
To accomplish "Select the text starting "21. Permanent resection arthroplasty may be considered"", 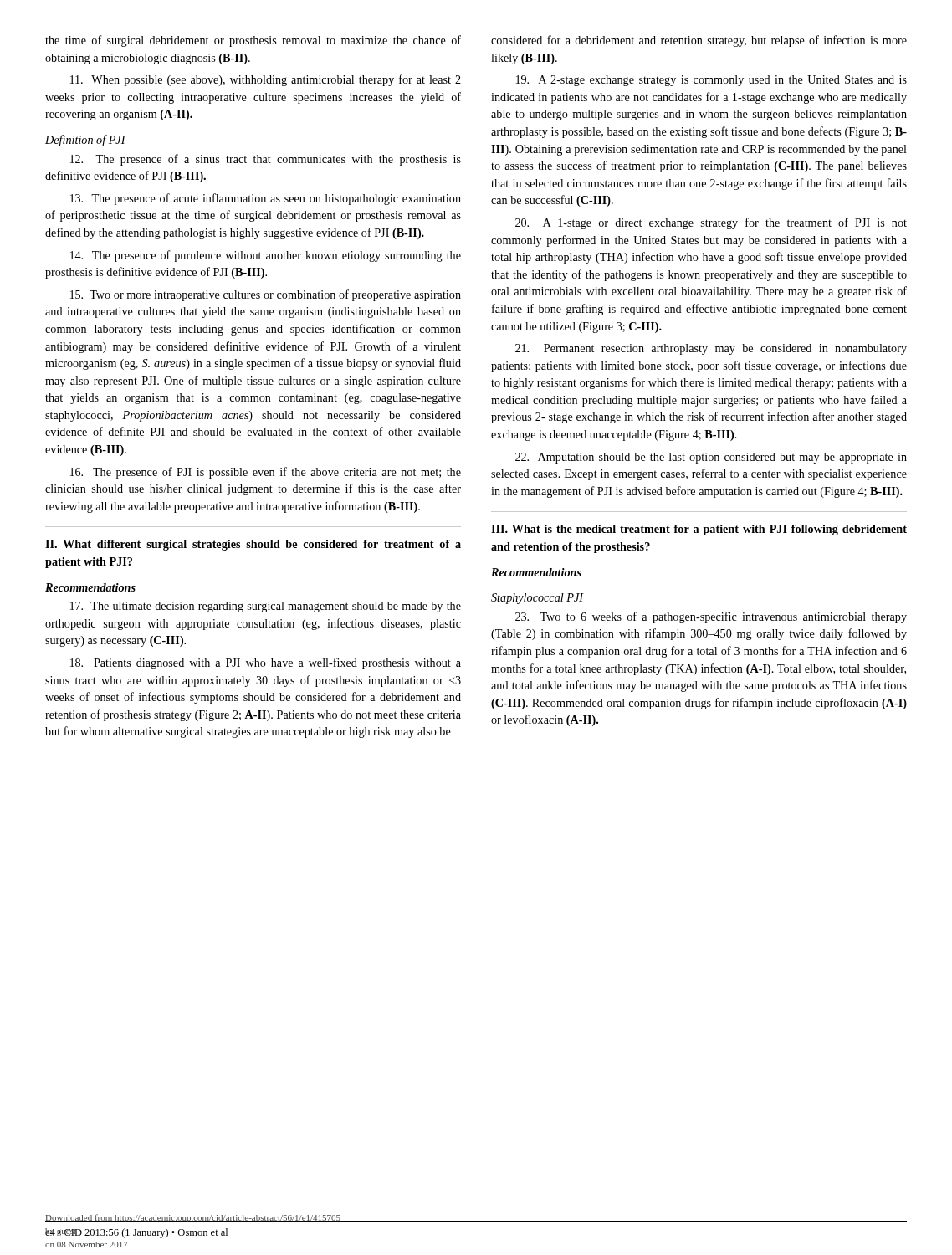I will (x=699, y=391).
